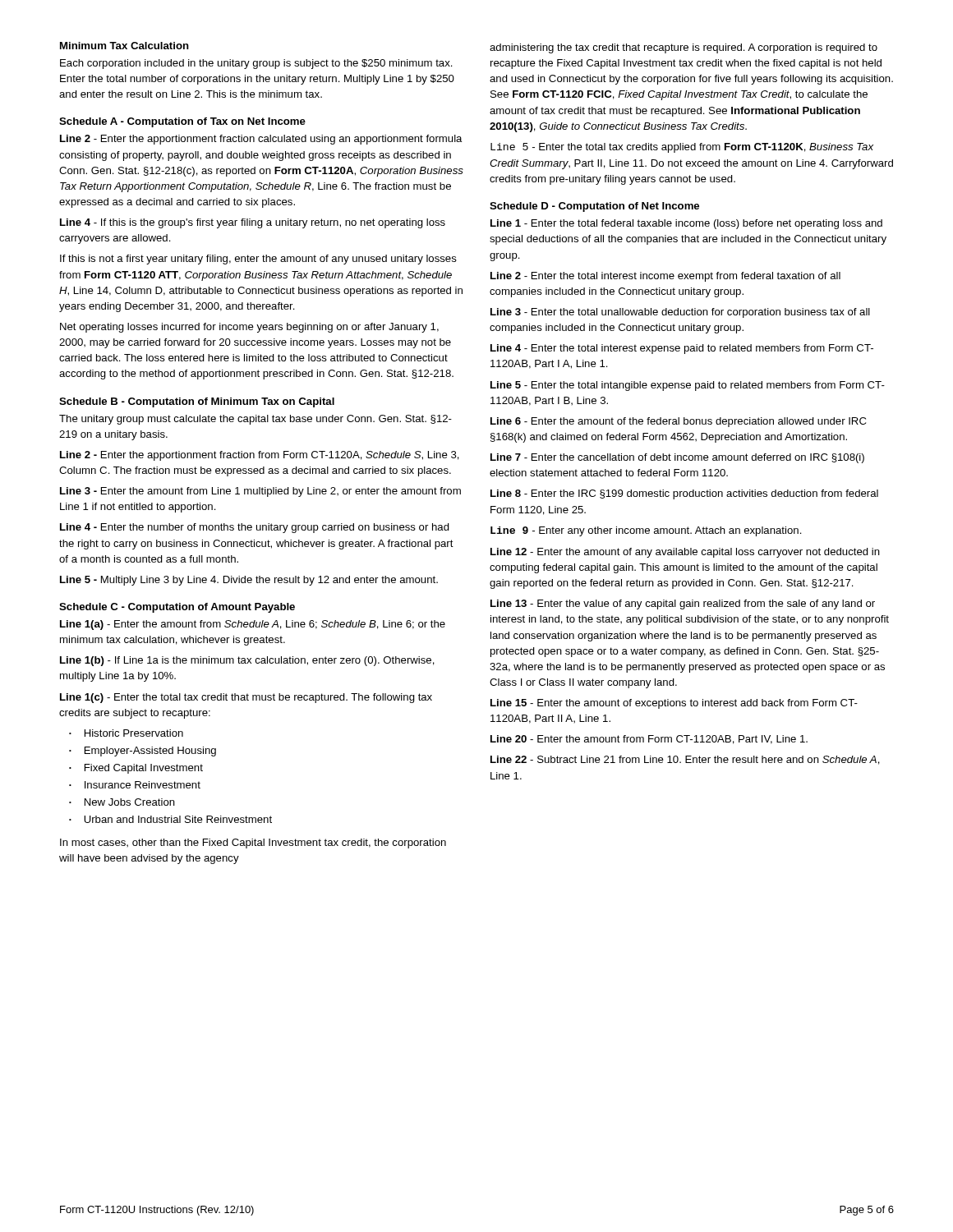Point to the block beginning "Line 15 - Enter the amount of exceptions"
Viewport: 953px width, 1232px height.
pos(674,711)
